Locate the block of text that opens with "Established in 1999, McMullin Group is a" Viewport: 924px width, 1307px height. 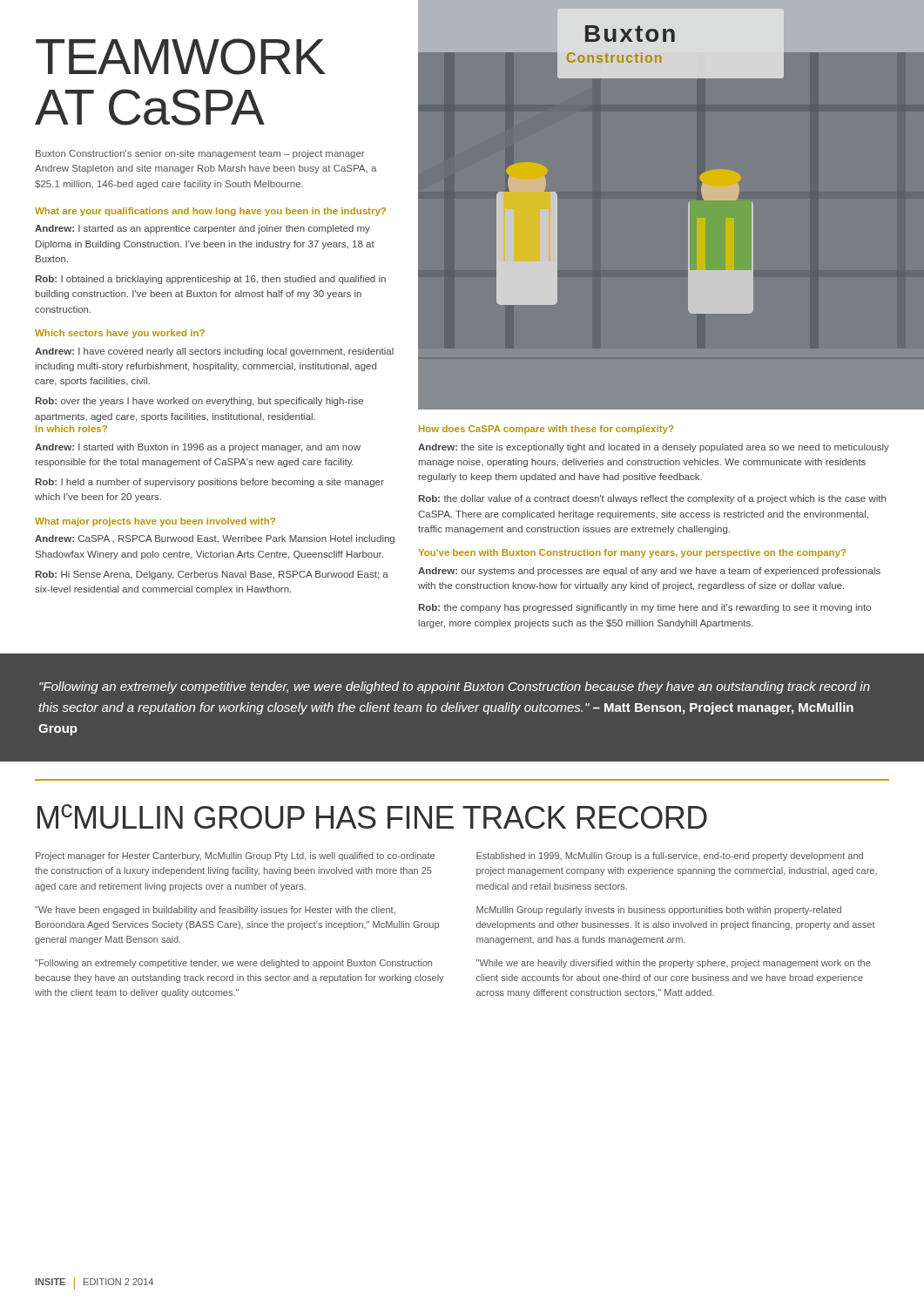[677, 871]
